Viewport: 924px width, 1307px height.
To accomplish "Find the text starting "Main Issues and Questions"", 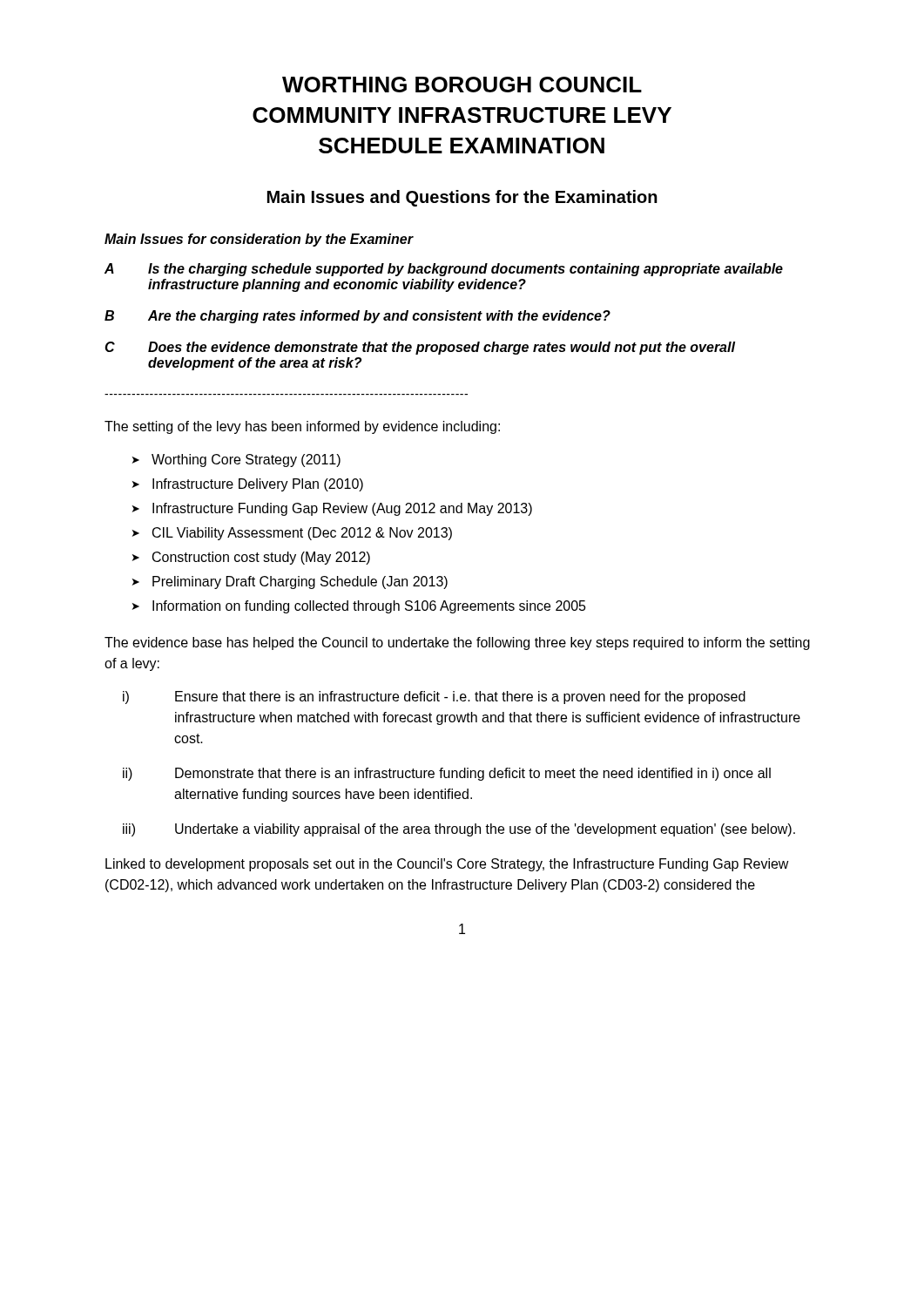I will pyautogui.click(x=462, y=198).
